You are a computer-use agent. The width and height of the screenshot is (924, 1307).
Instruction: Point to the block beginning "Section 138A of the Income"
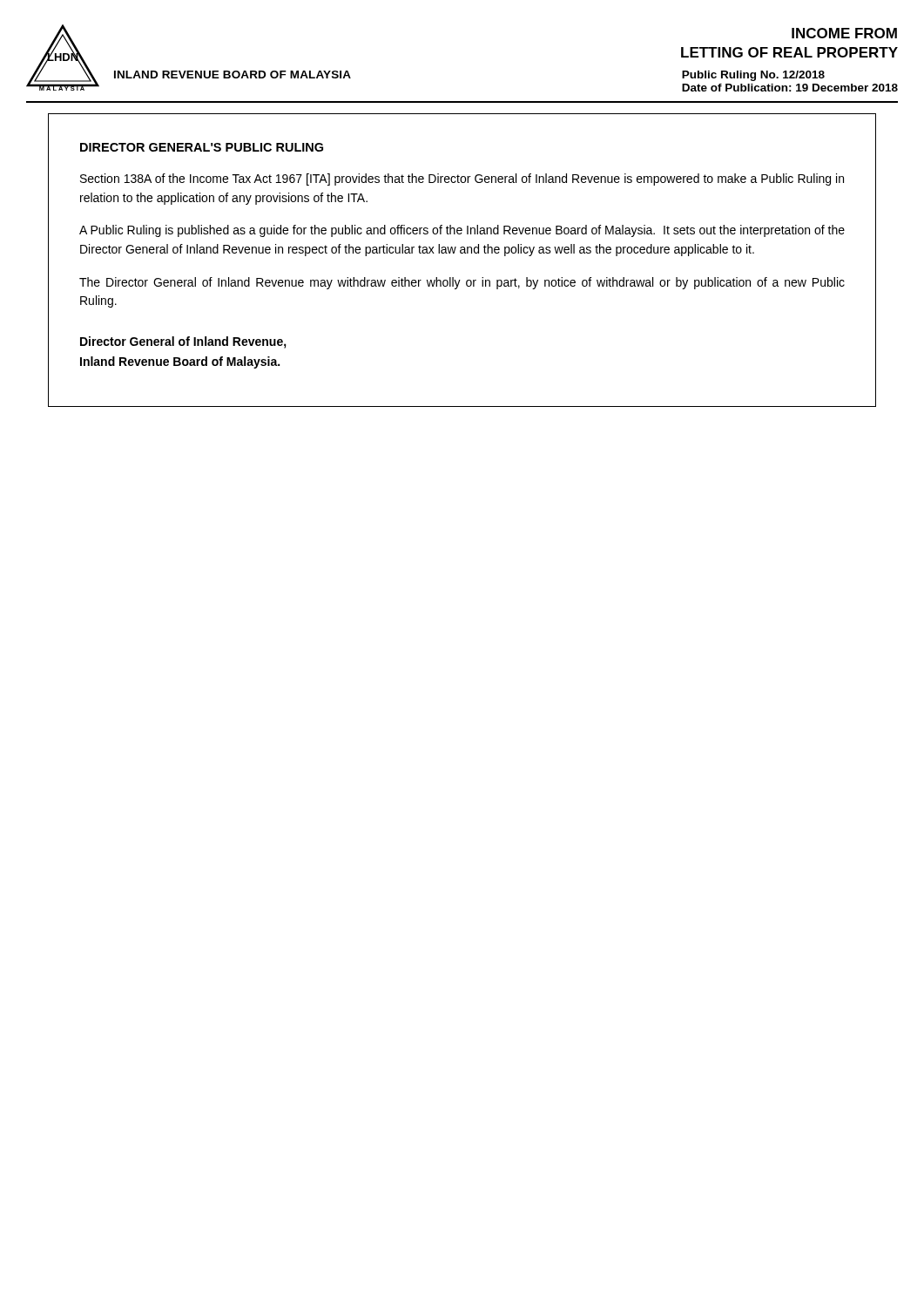[x=462, y=188]
